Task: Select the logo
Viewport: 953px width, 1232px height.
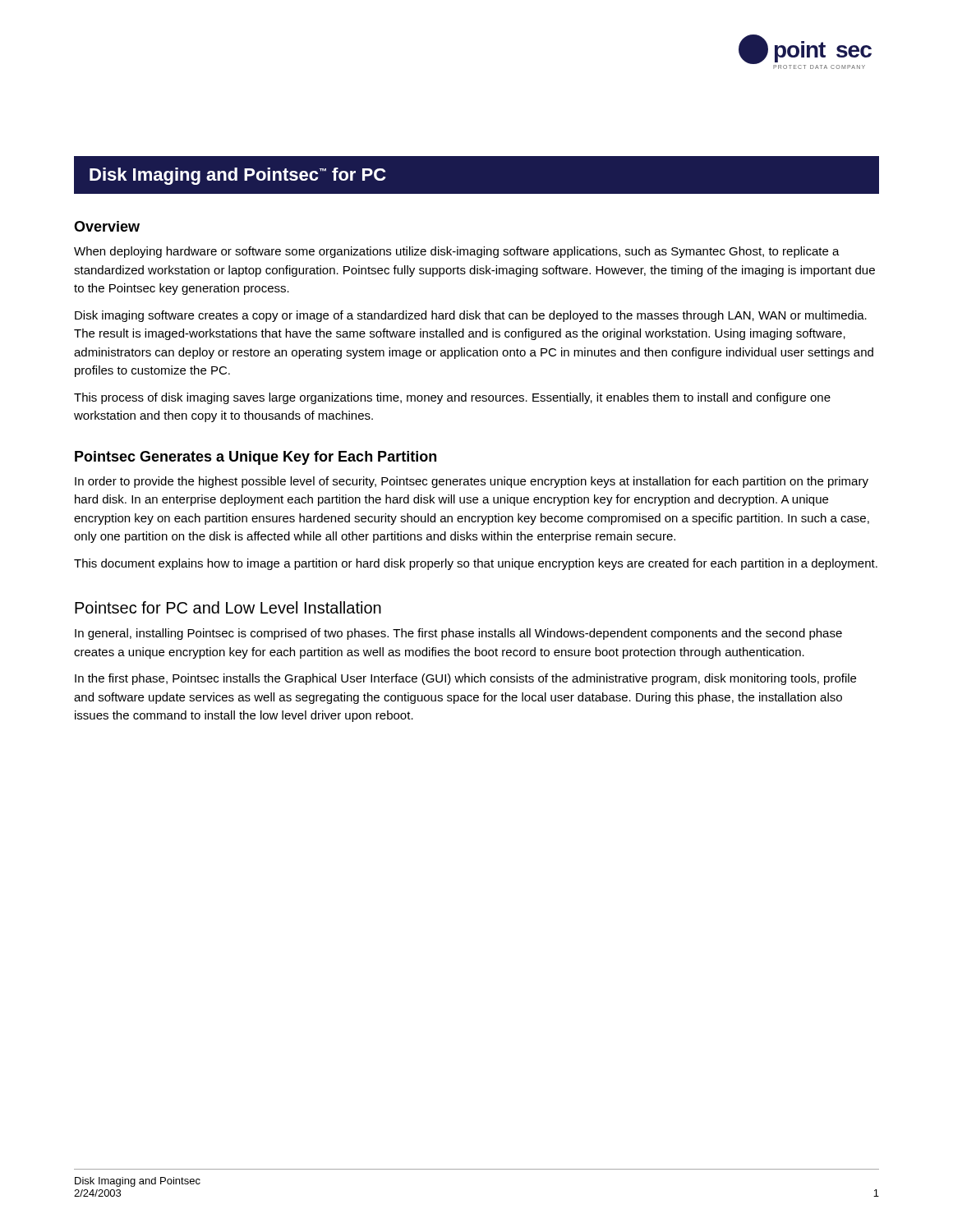Action: click(809, 54)
